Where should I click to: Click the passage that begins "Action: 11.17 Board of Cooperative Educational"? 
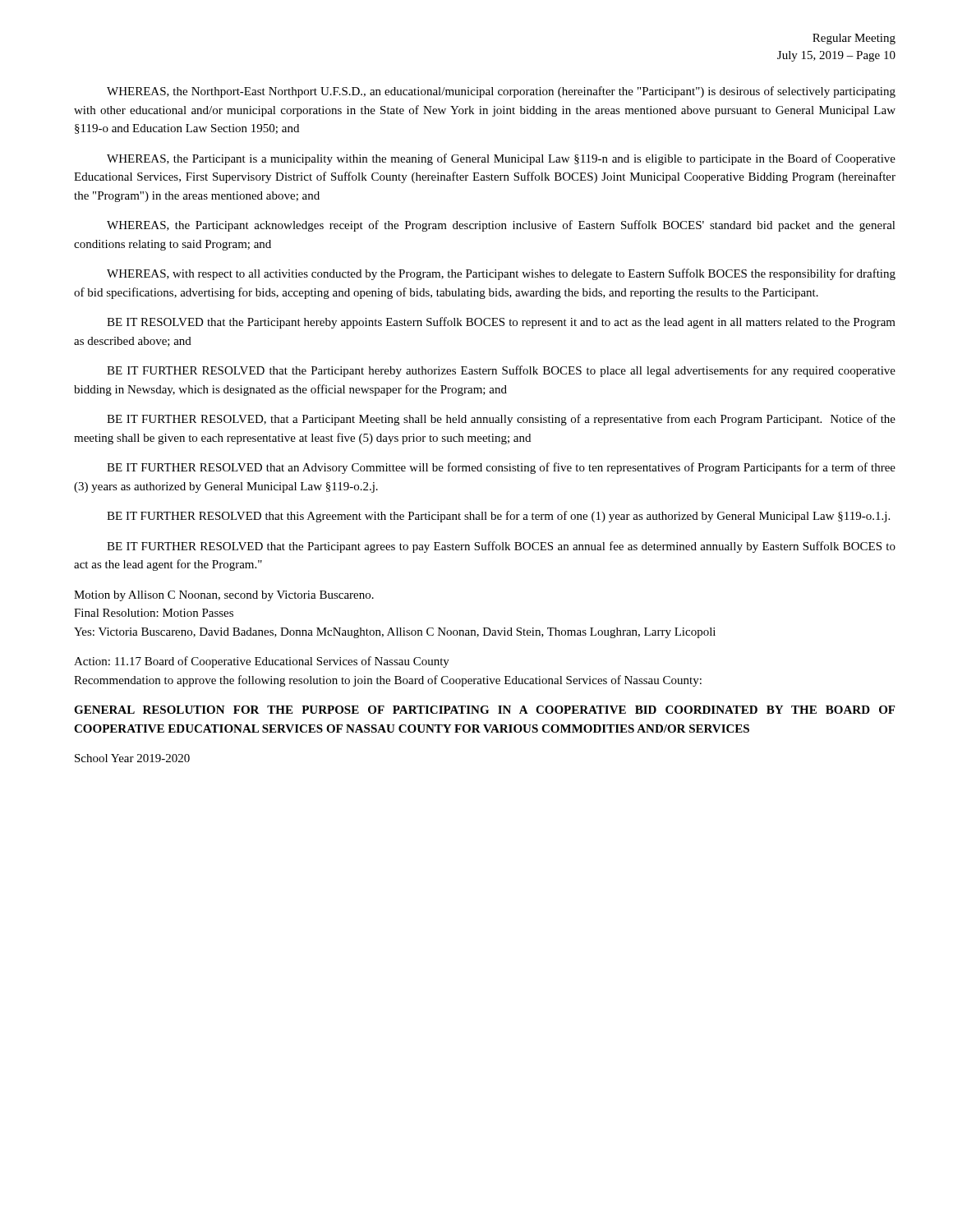pos(388,670)
